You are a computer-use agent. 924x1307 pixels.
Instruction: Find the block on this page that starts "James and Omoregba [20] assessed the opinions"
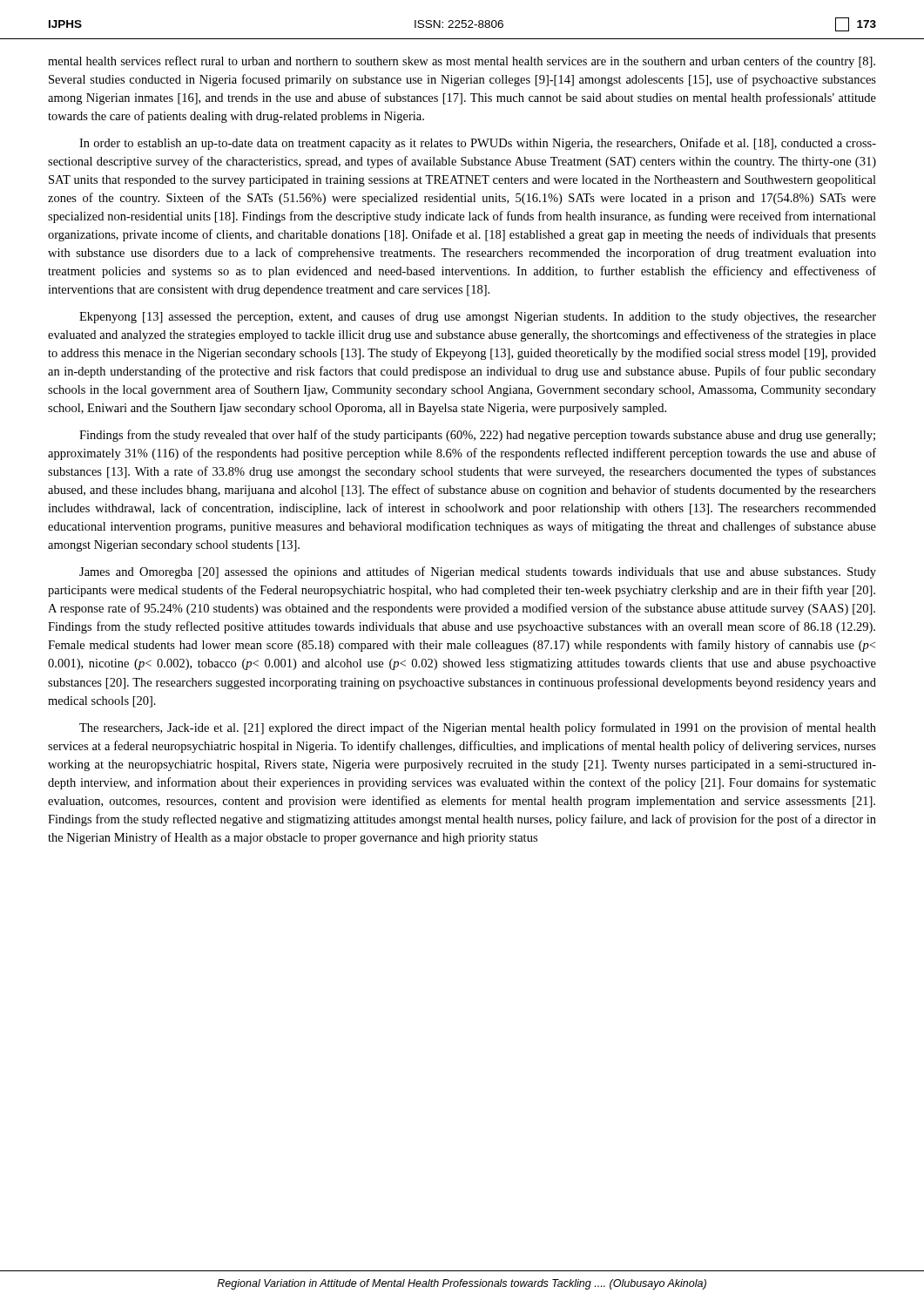[462, 636]
